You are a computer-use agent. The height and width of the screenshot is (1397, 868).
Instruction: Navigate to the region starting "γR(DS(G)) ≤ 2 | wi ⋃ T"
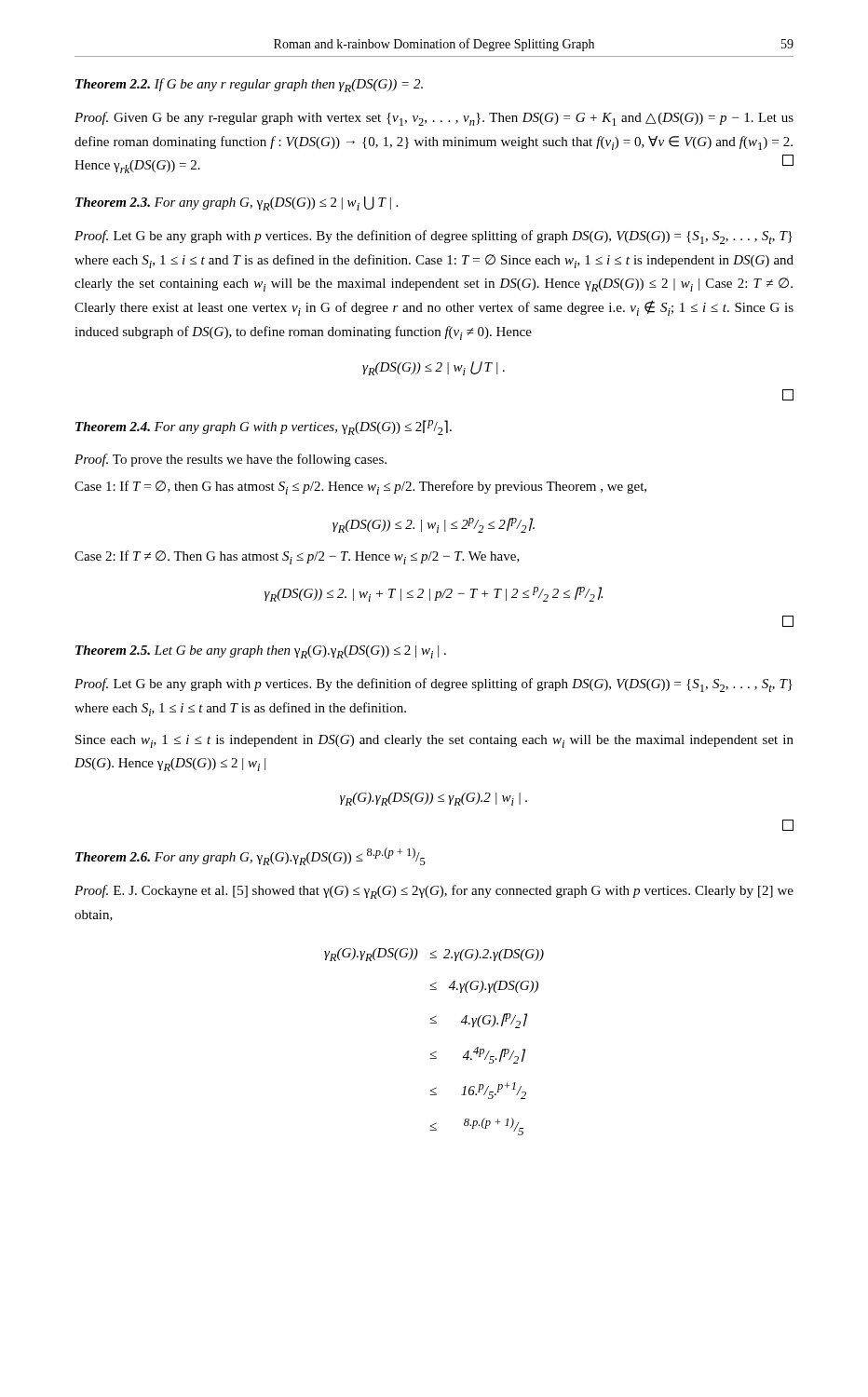pyautogui.click(x=434, y=368)
